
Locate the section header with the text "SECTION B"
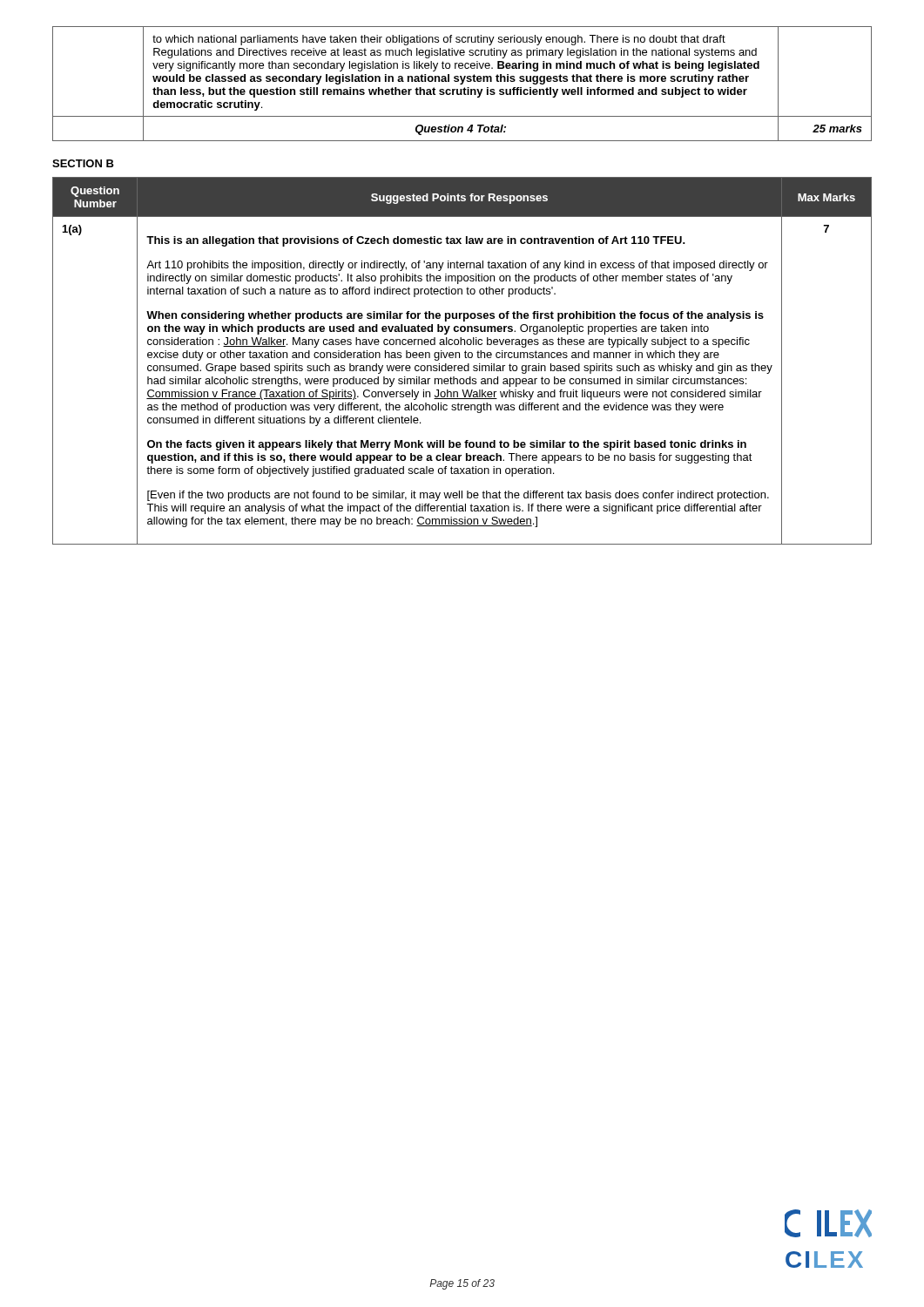coord(83,163)
